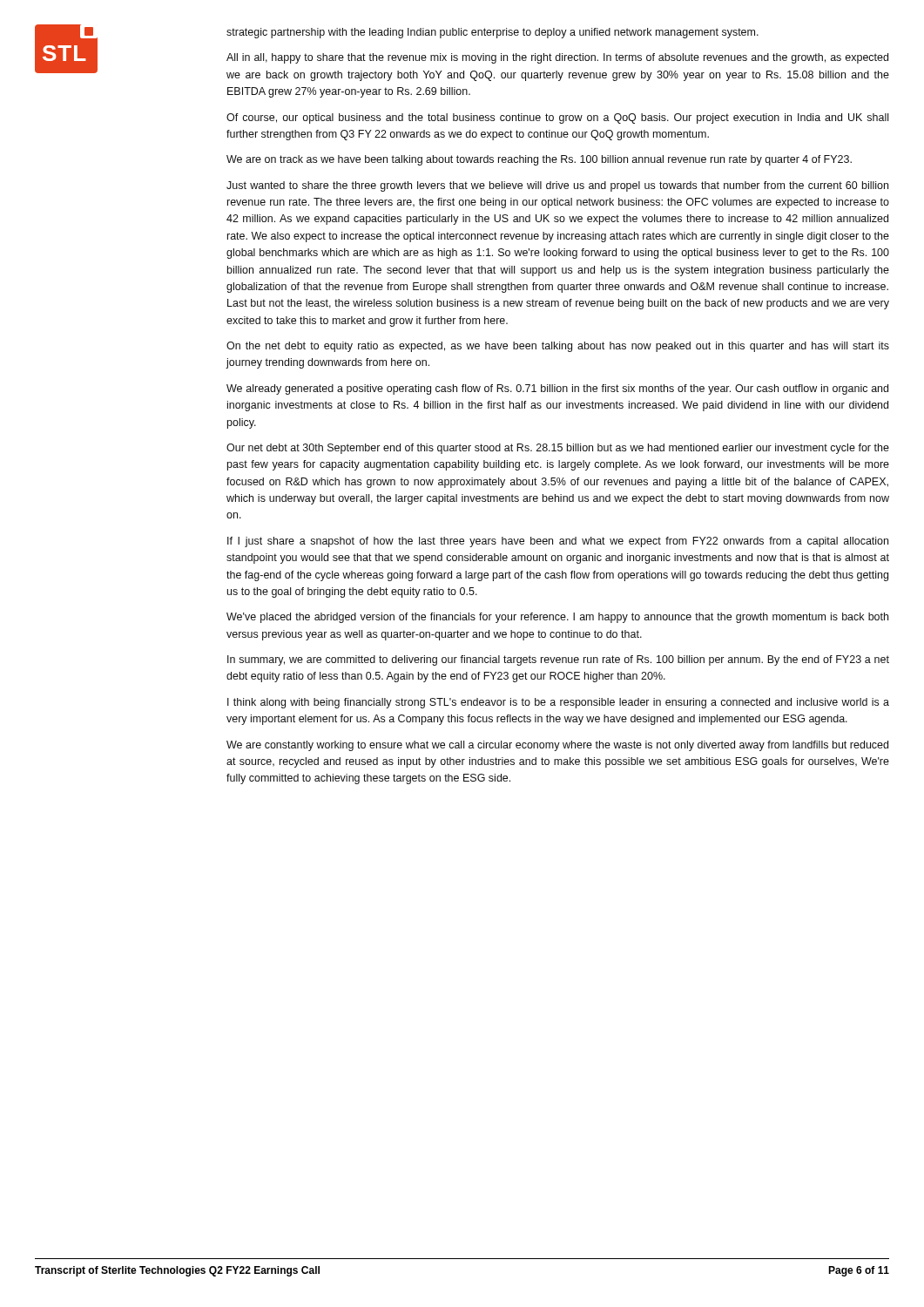Viewport: 924px width, 1307px height.
Task: Where is the passage that starts "In summary, we are committed"?
Action: (x=558, y=668)
